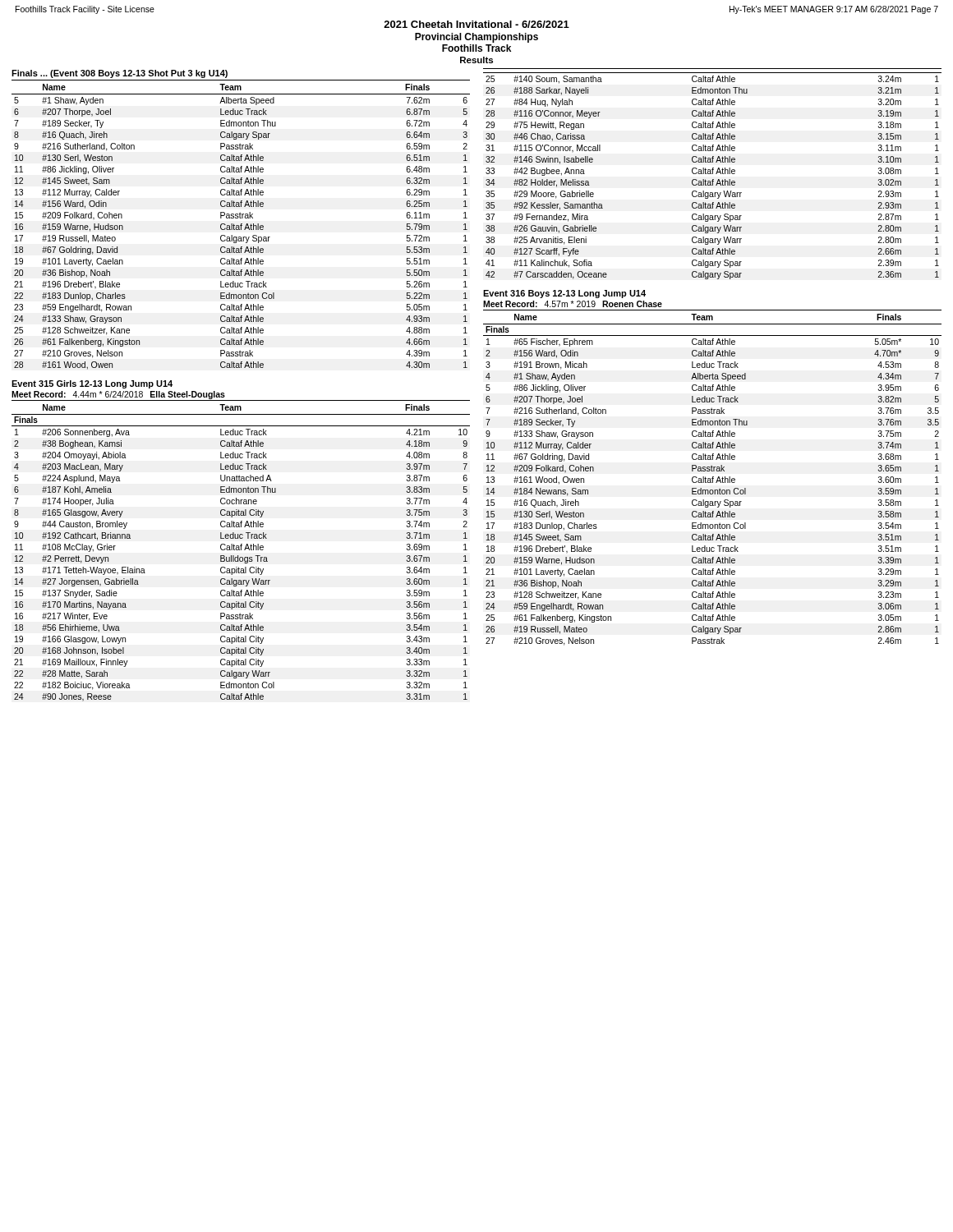Locate the section header that reads "Foothills Track"

[x=476, y=48]
